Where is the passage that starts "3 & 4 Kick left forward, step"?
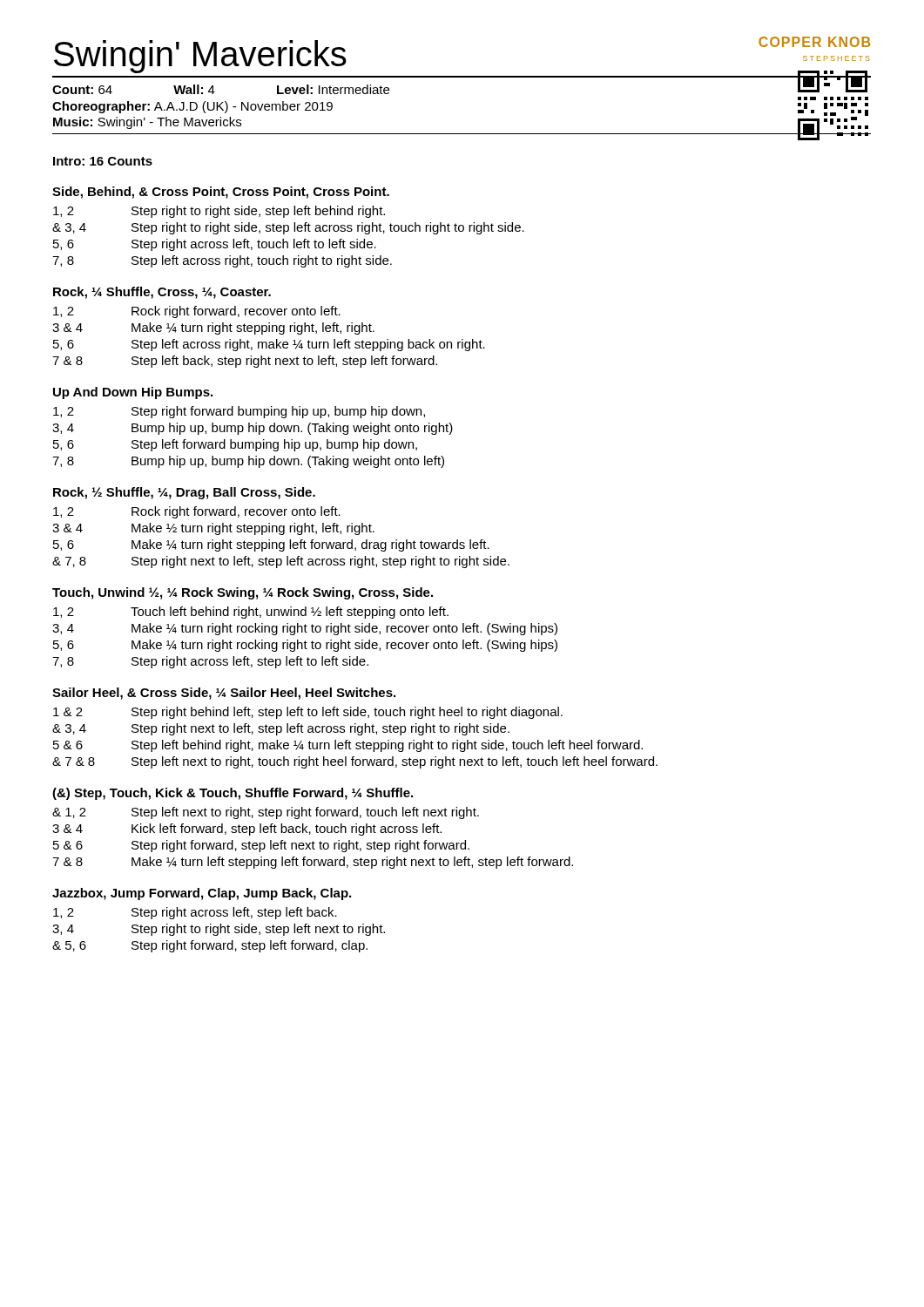924x1307 pixels. pos(462,828)
